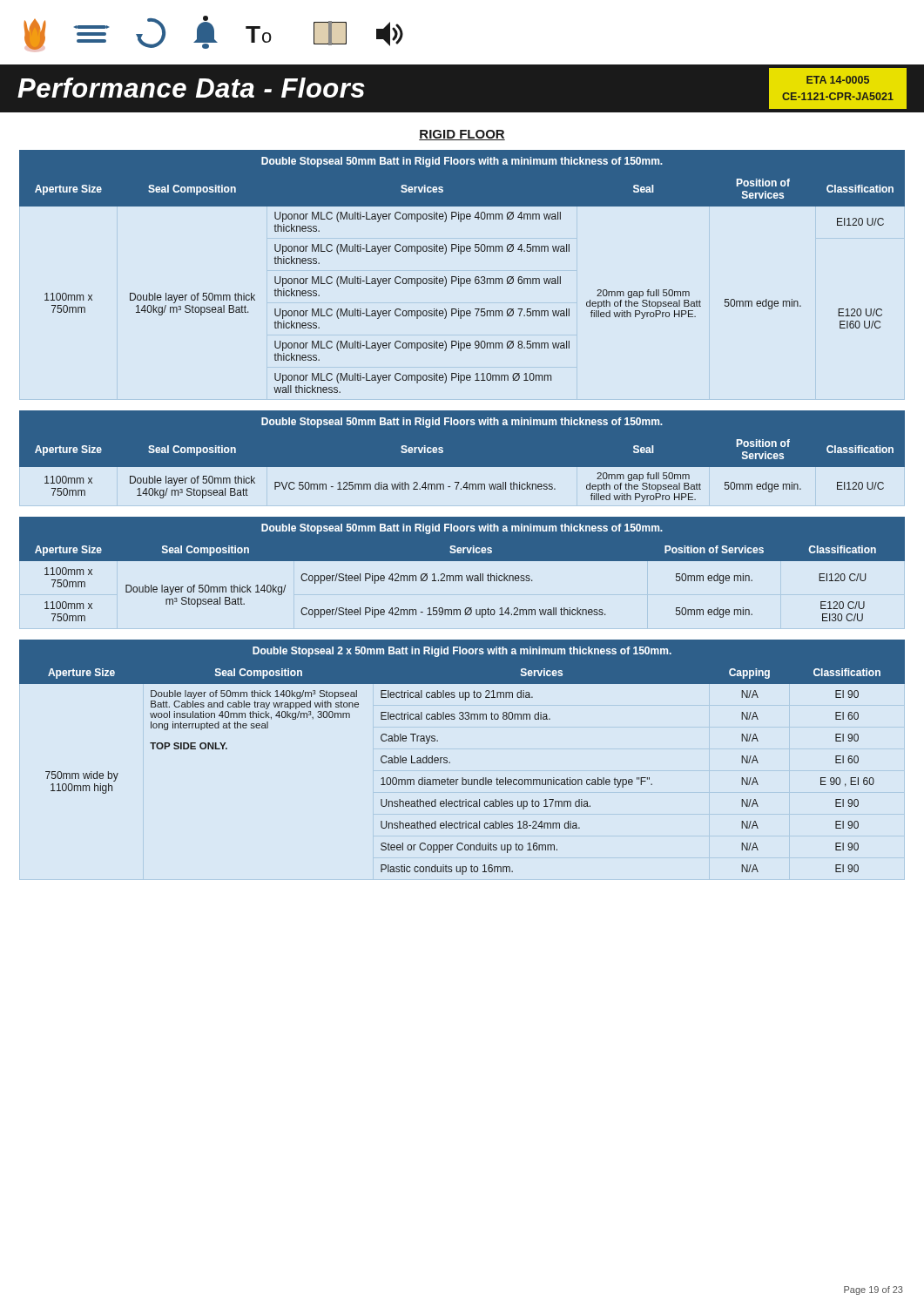Click on the section header that reads "RIGID FLOOR"

tap(462, 134)
